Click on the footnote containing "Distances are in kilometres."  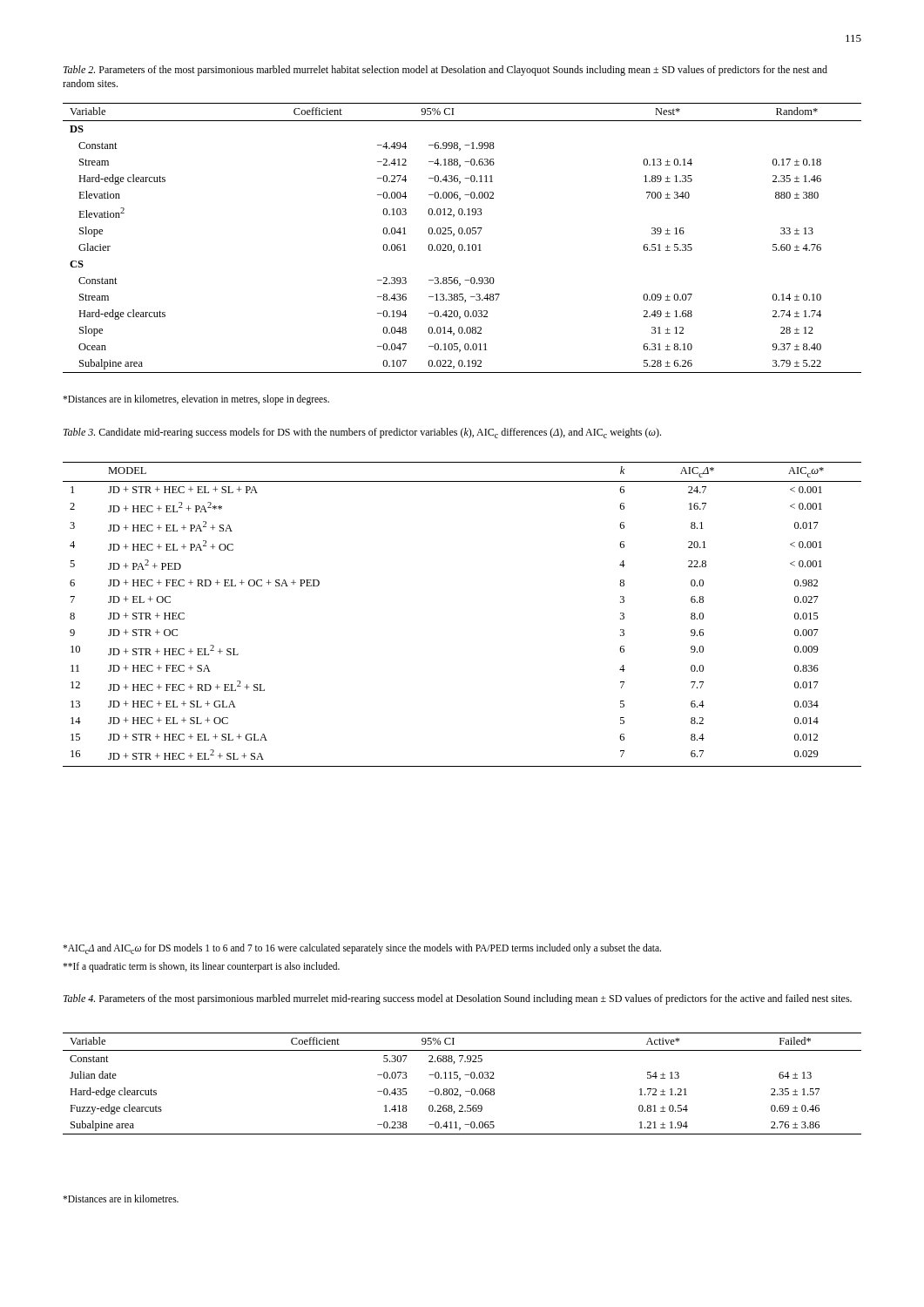121,1199
